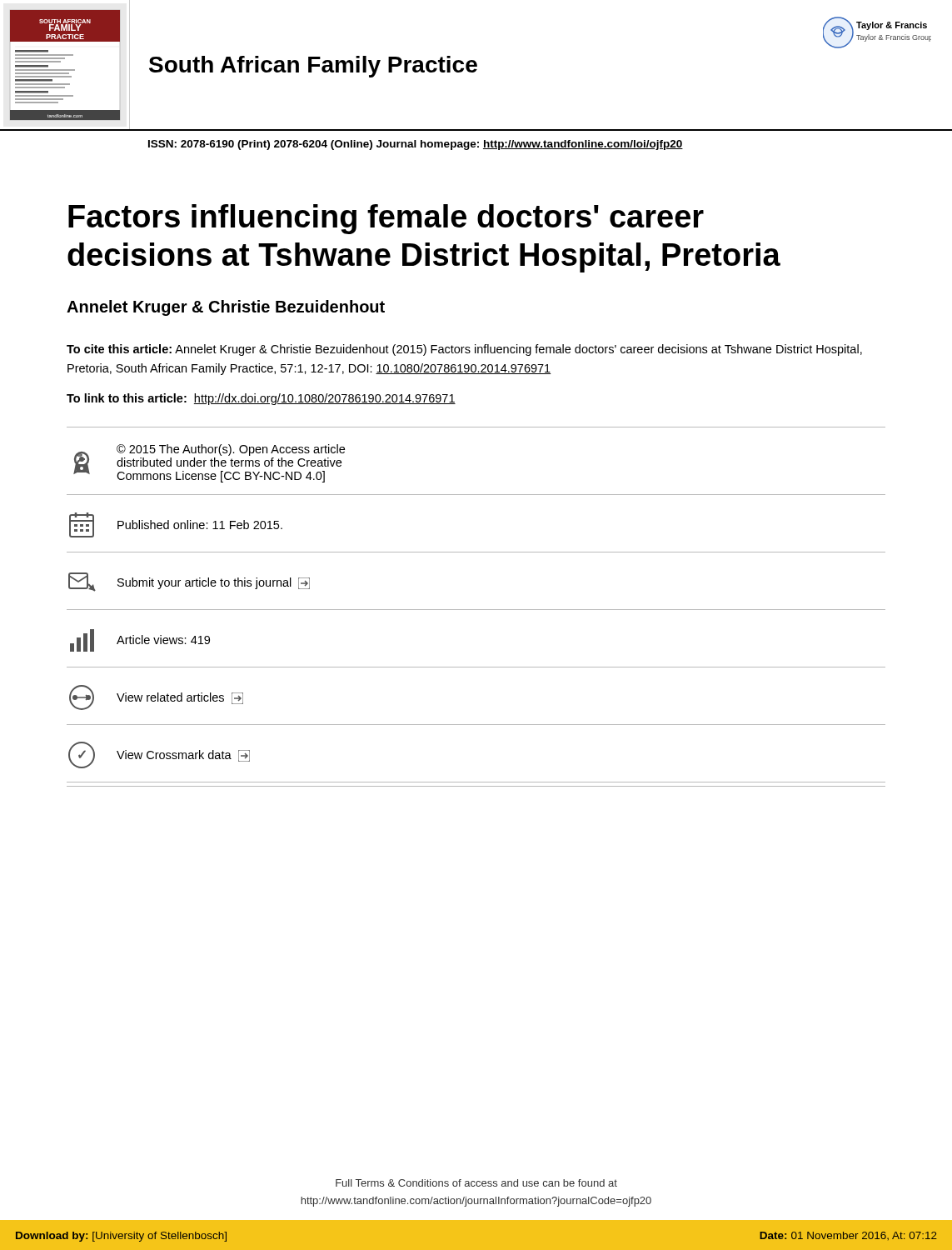Where is the passage that starts "To cite this article:"?
952x1250 pixels.
465,359
